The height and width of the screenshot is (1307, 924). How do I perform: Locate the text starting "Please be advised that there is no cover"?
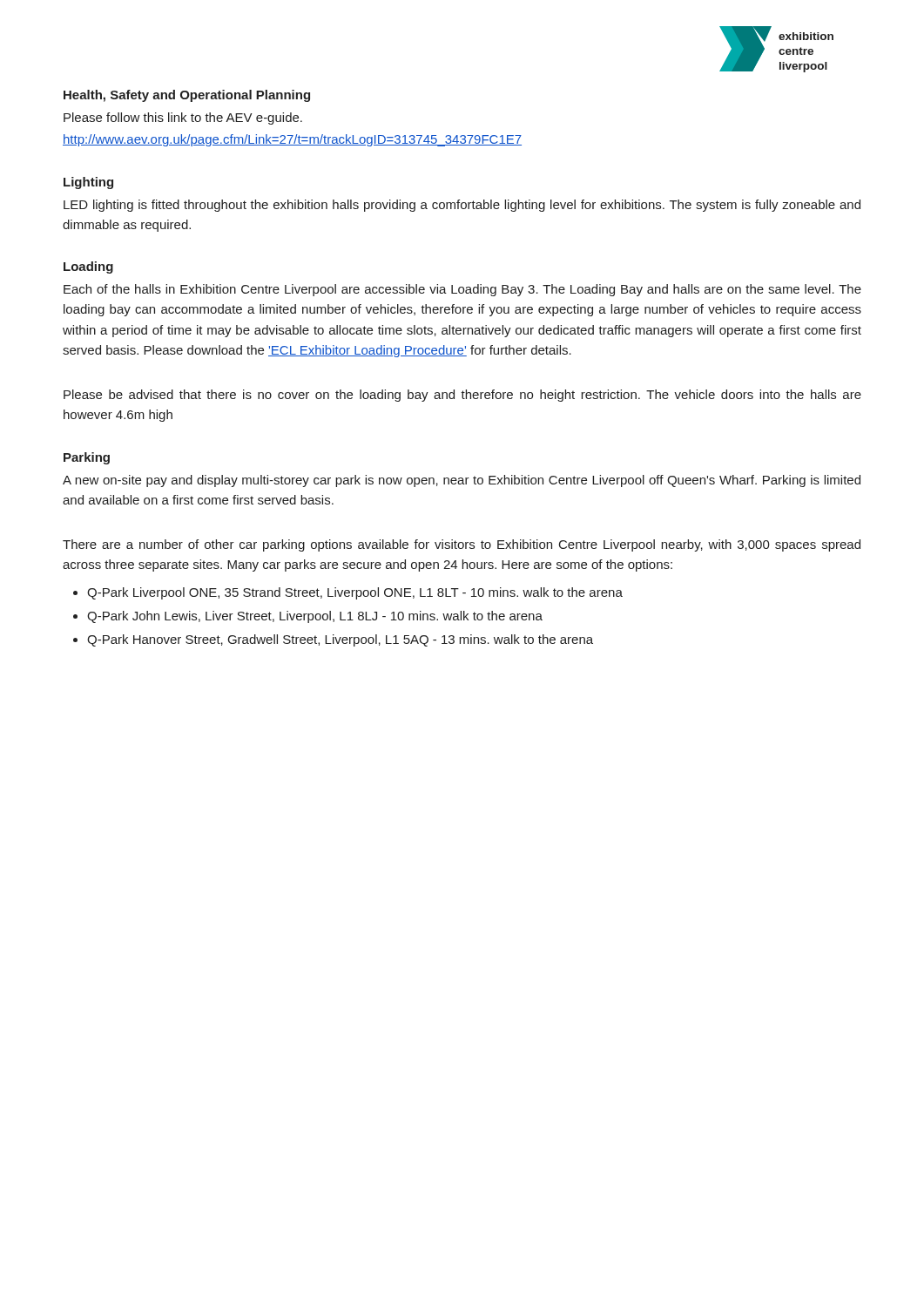pos(462,404)
